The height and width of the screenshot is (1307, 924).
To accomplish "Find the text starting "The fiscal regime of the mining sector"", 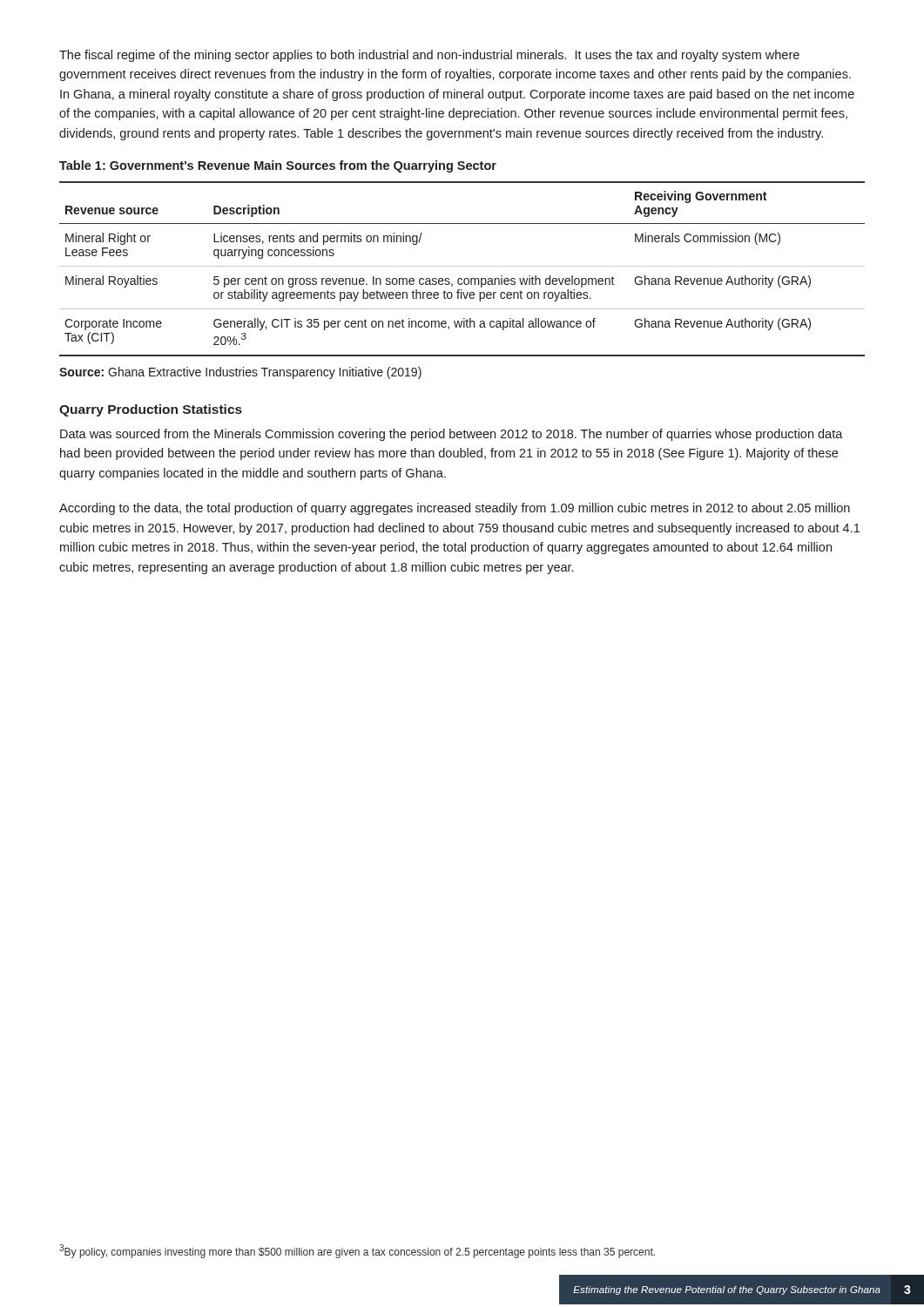I will tap(457, 94).
